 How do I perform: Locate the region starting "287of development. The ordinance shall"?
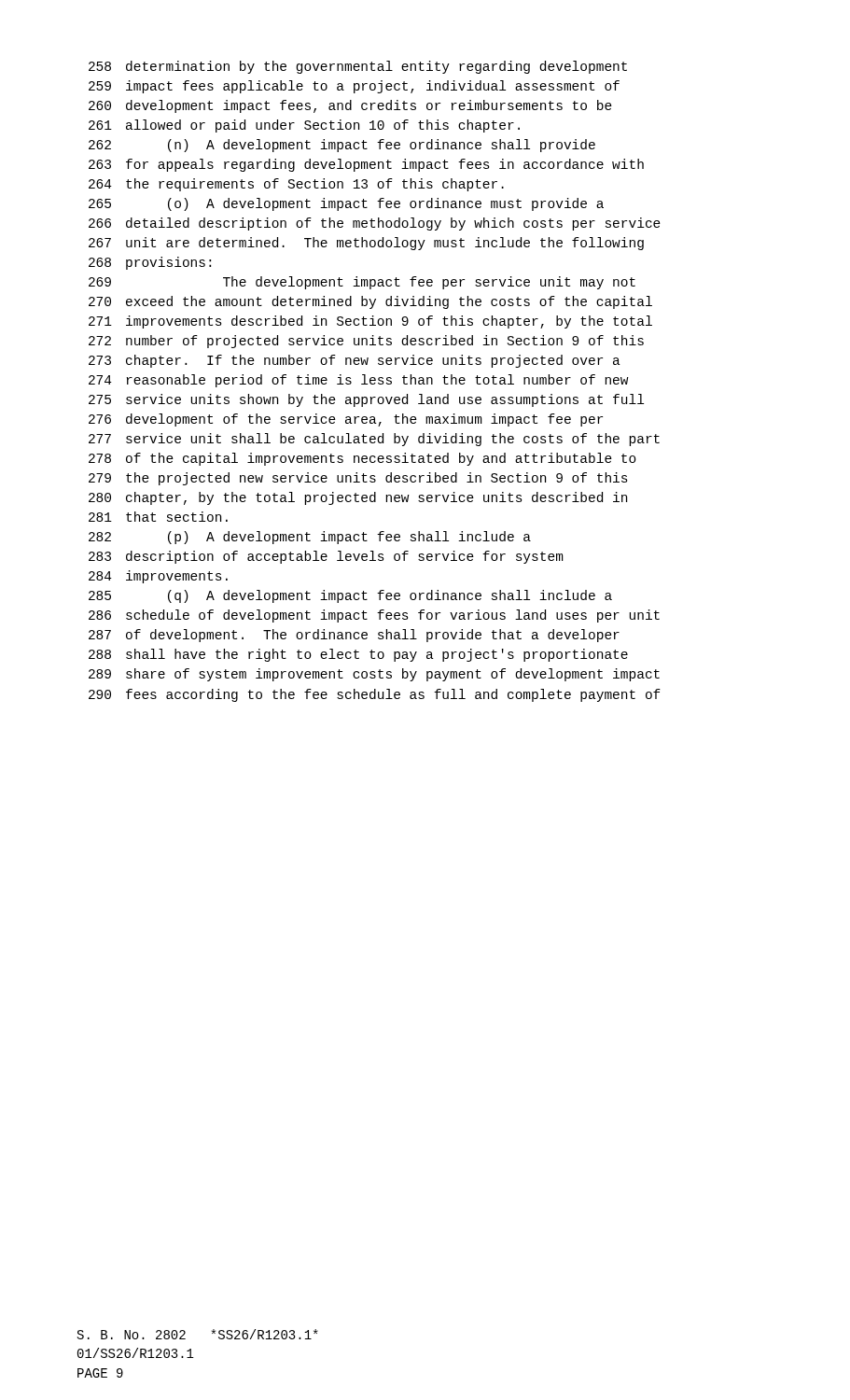[430, 636]
